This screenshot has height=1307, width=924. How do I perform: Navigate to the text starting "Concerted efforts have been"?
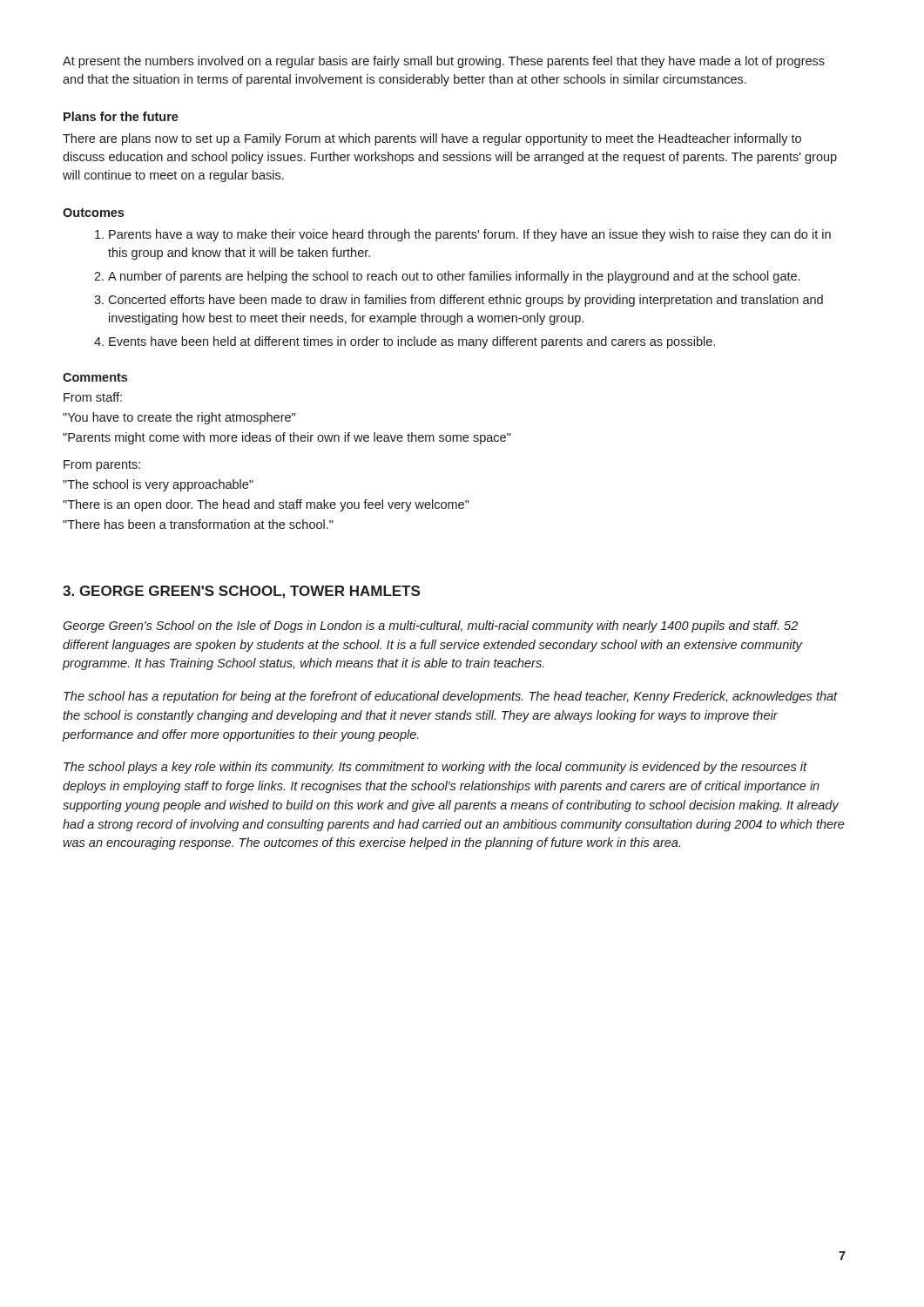466,309
